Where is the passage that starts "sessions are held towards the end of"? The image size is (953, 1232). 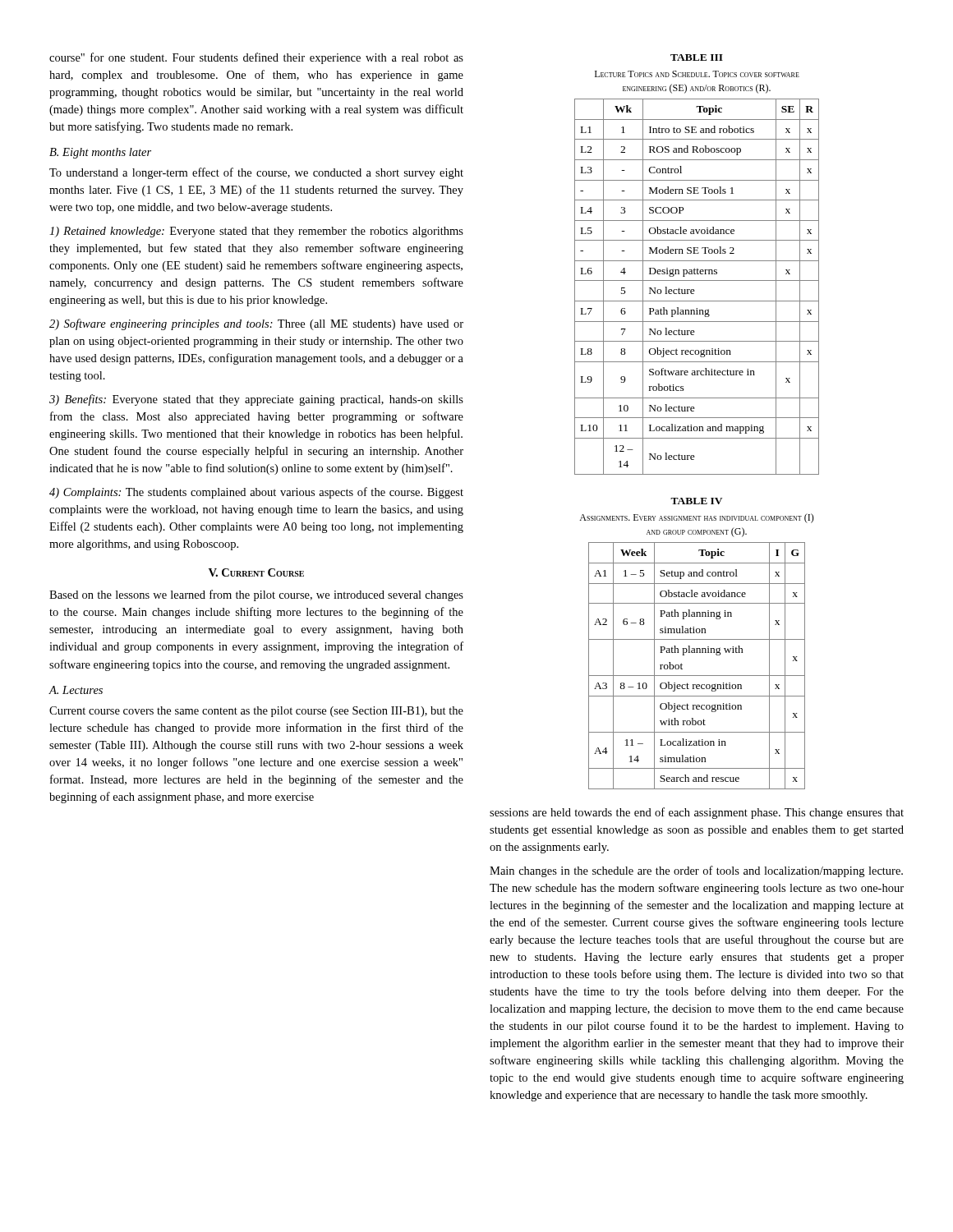[697, 954]
